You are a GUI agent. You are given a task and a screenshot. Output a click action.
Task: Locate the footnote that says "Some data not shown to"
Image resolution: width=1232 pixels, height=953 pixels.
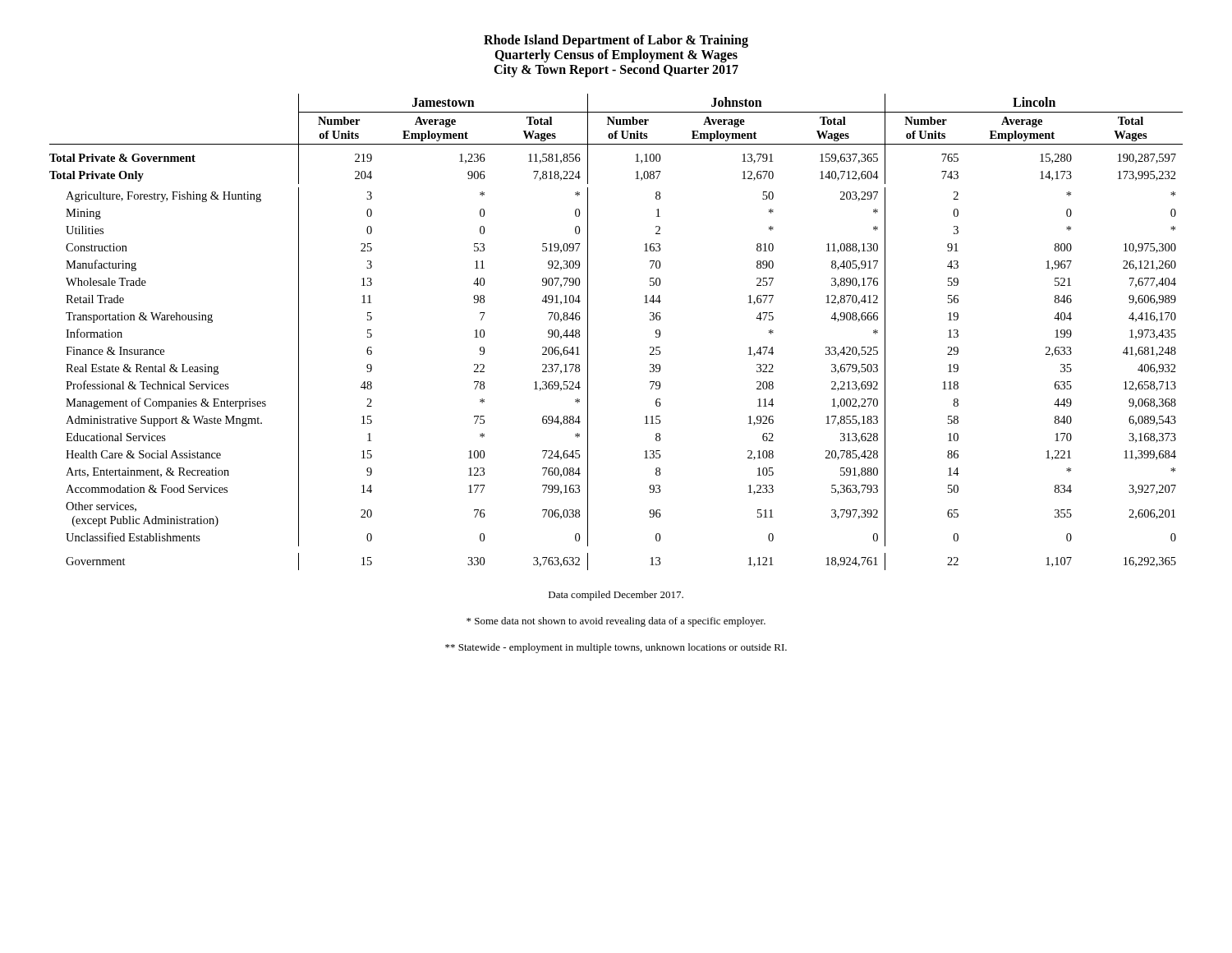616,621
